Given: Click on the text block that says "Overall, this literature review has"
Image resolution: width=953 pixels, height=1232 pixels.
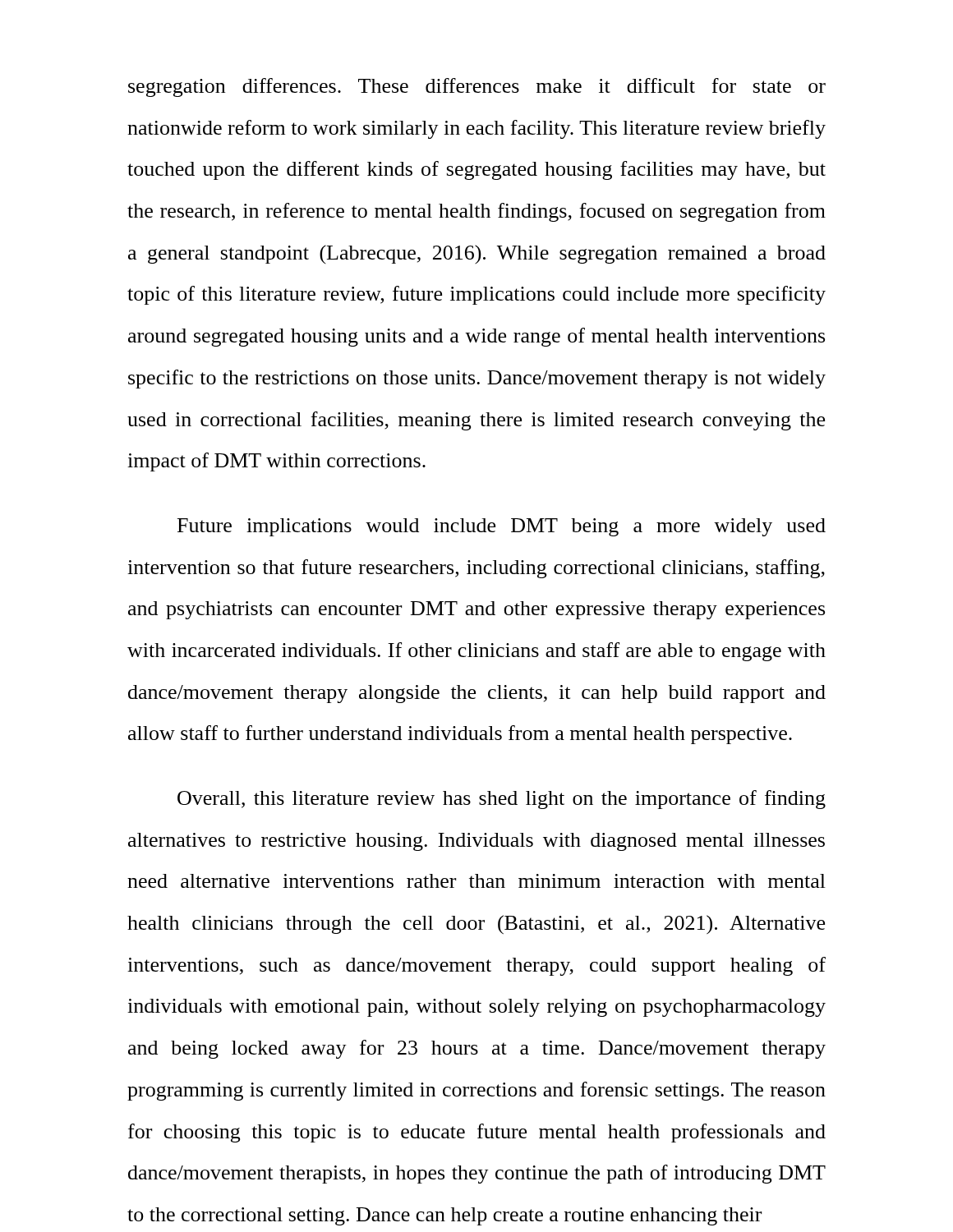Looking at the screenshot, I should 476,1005.
